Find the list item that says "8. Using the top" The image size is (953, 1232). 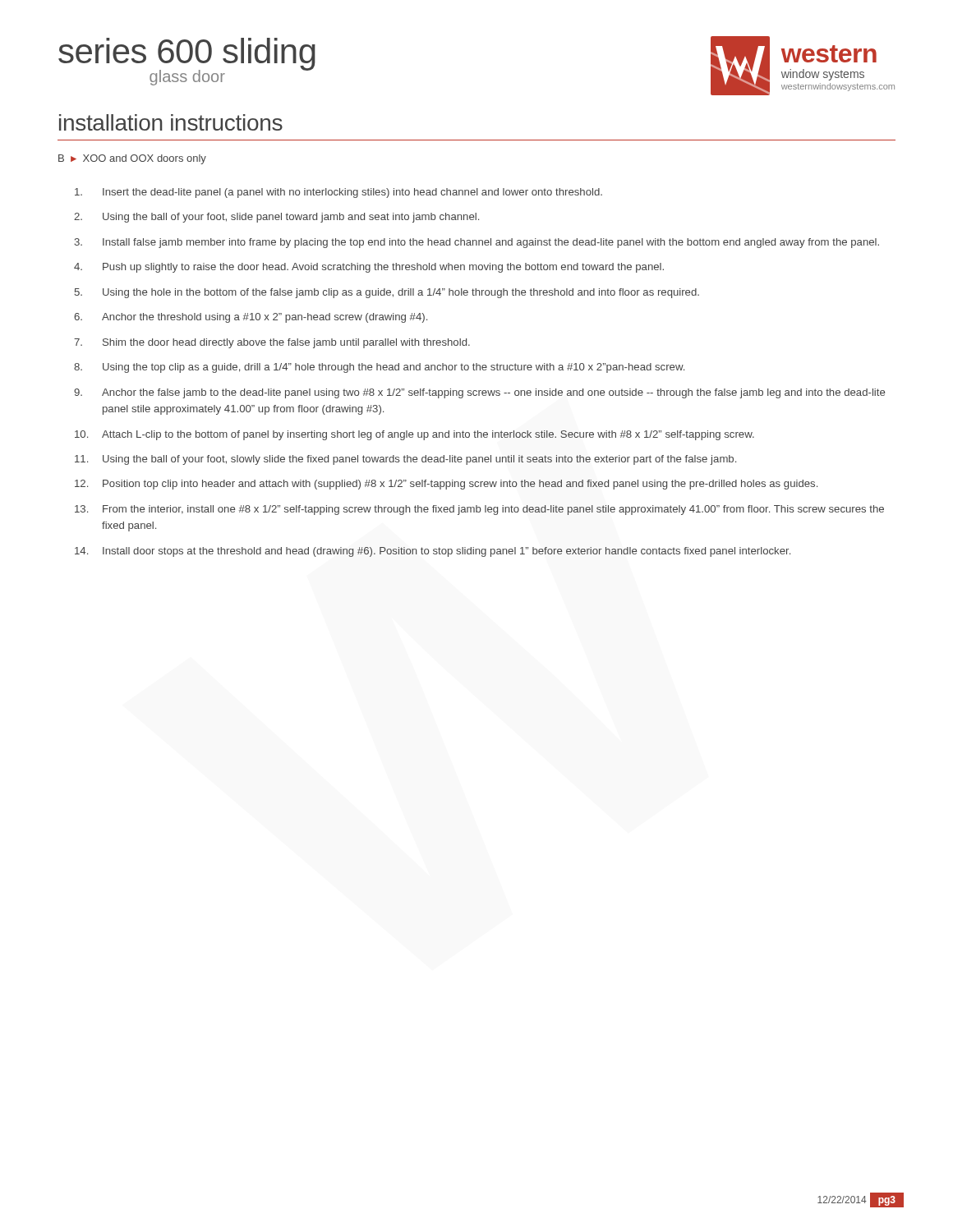click(485, 367)
